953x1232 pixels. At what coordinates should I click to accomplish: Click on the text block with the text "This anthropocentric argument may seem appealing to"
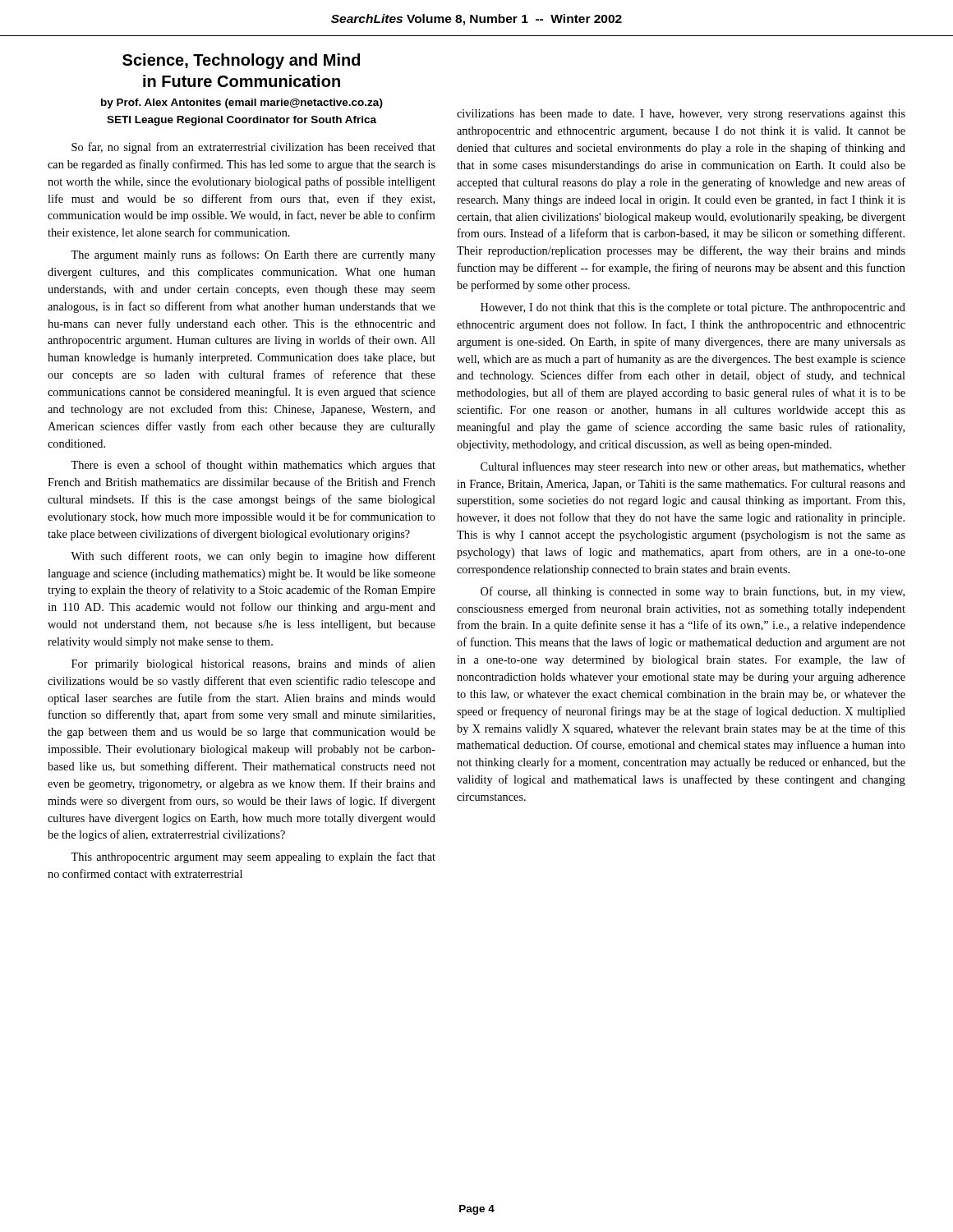coord(242,865)
